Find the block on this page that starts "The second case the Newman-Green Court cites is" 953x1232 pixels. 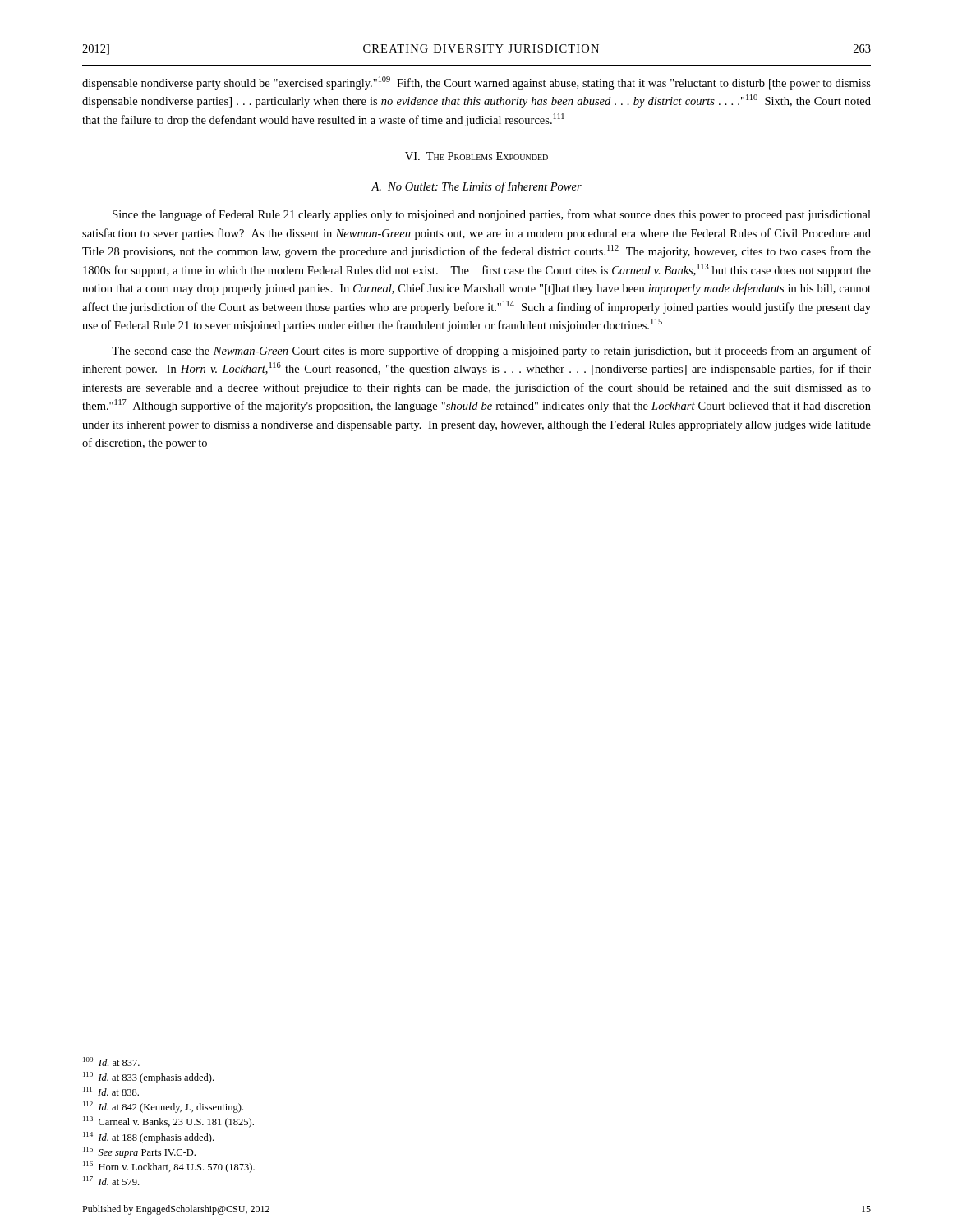pos(476,397)
